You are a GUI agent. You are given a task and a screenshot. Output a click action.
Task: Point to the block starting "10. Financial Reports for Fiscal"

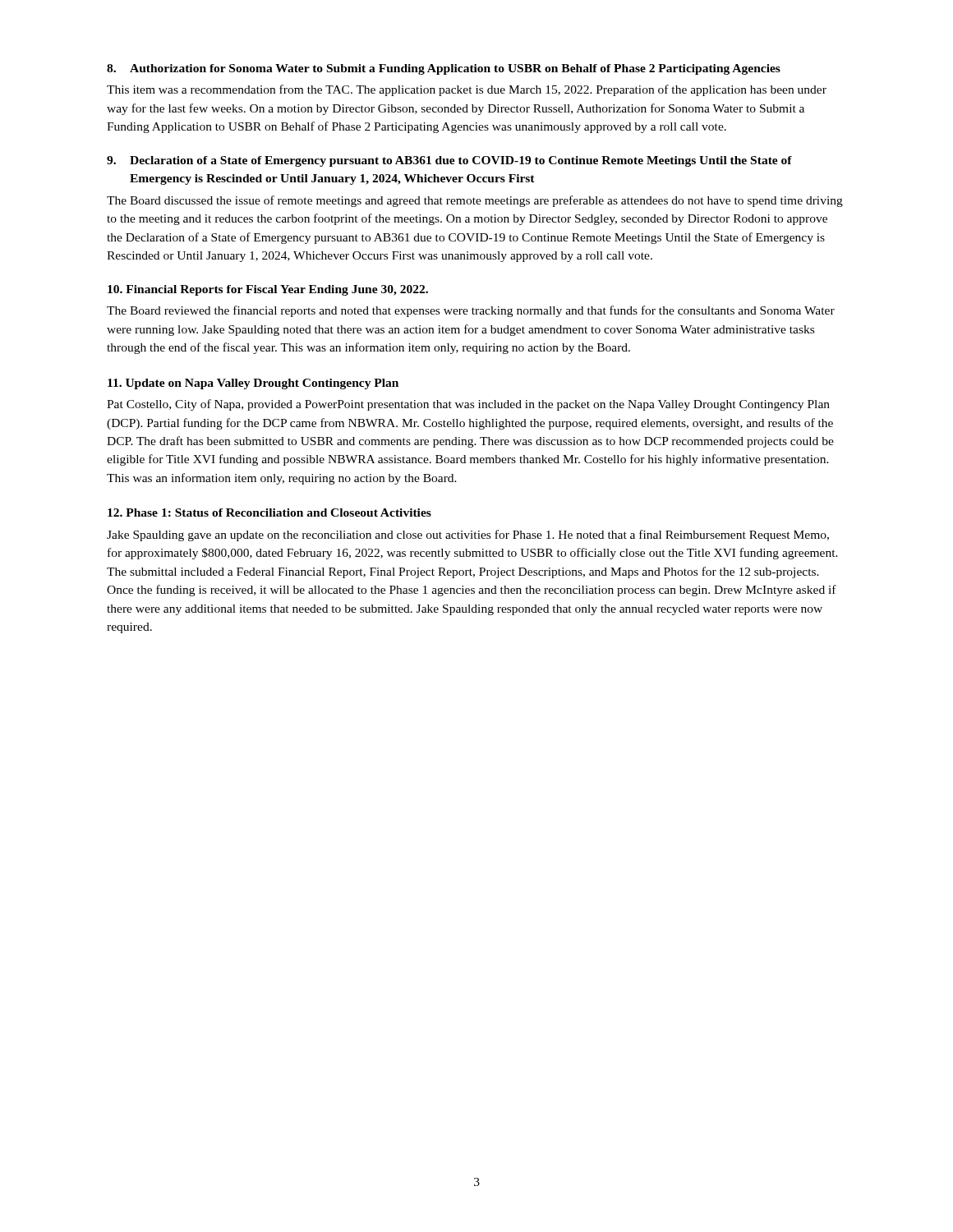pos(268,288)
